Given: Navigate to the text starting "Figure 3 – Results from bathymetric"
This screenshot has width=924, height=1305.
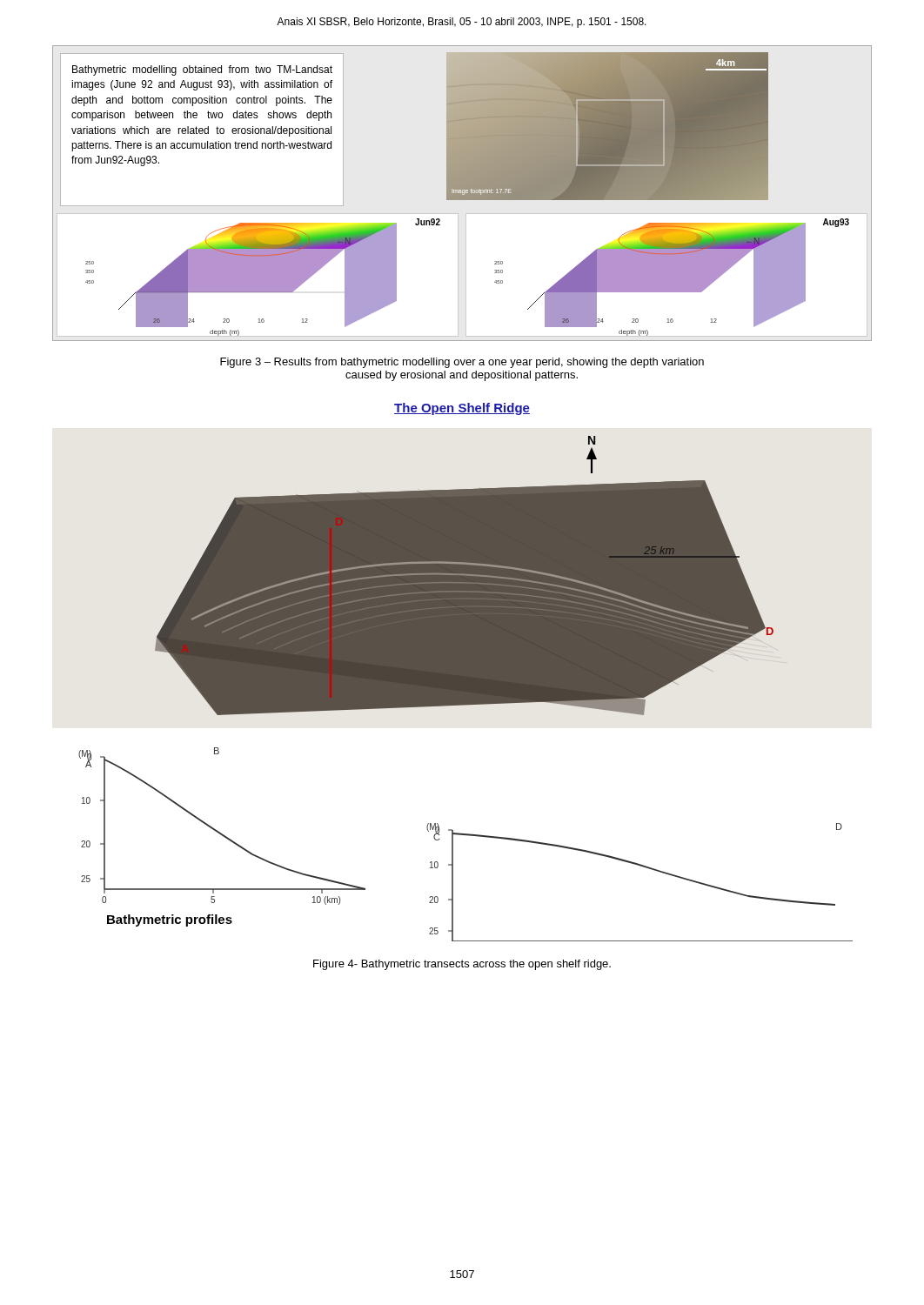Looking at the screenshot, I should (462, 368).
